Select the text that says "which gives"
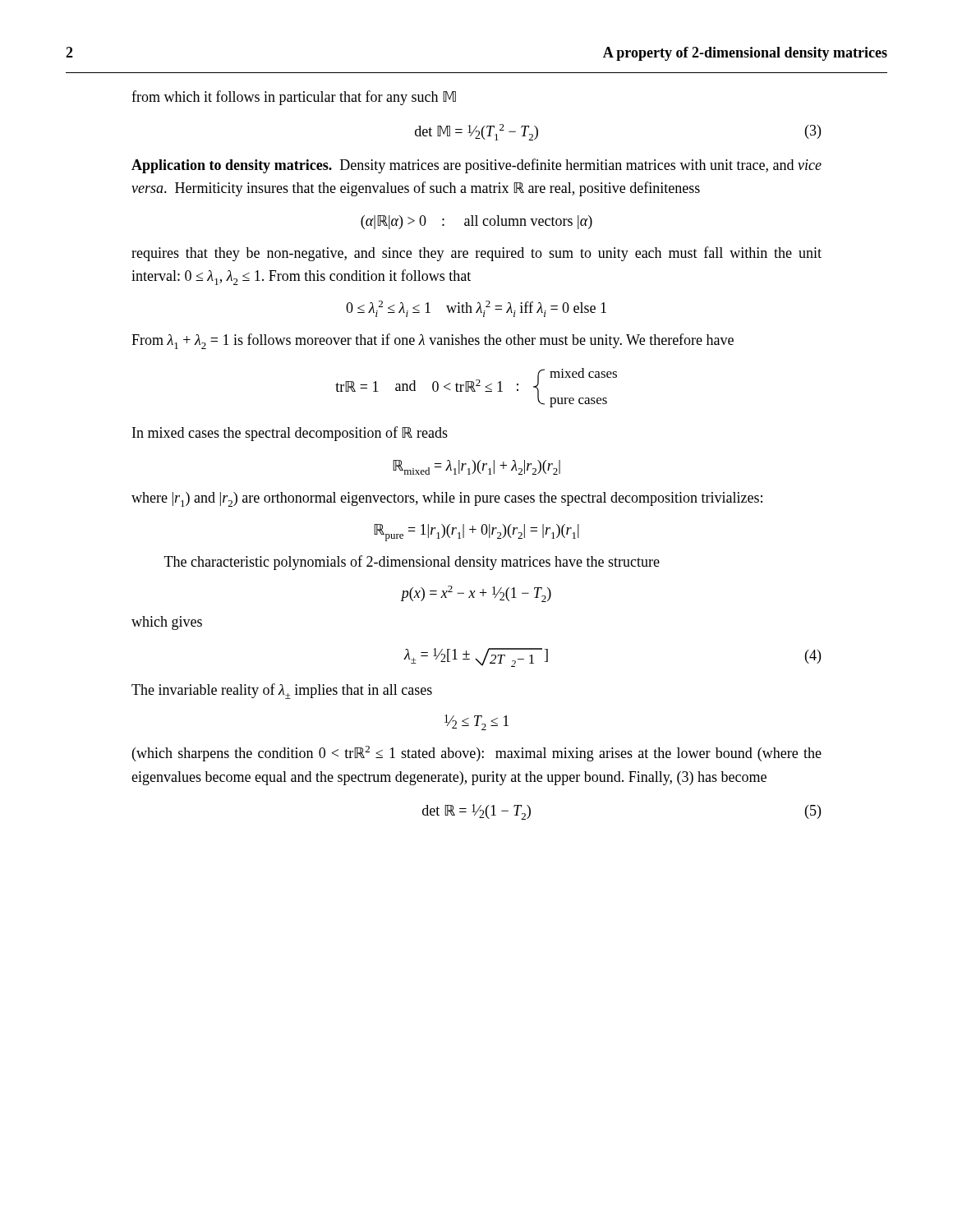The image size is (953, 1232). [x=167, y=622]
